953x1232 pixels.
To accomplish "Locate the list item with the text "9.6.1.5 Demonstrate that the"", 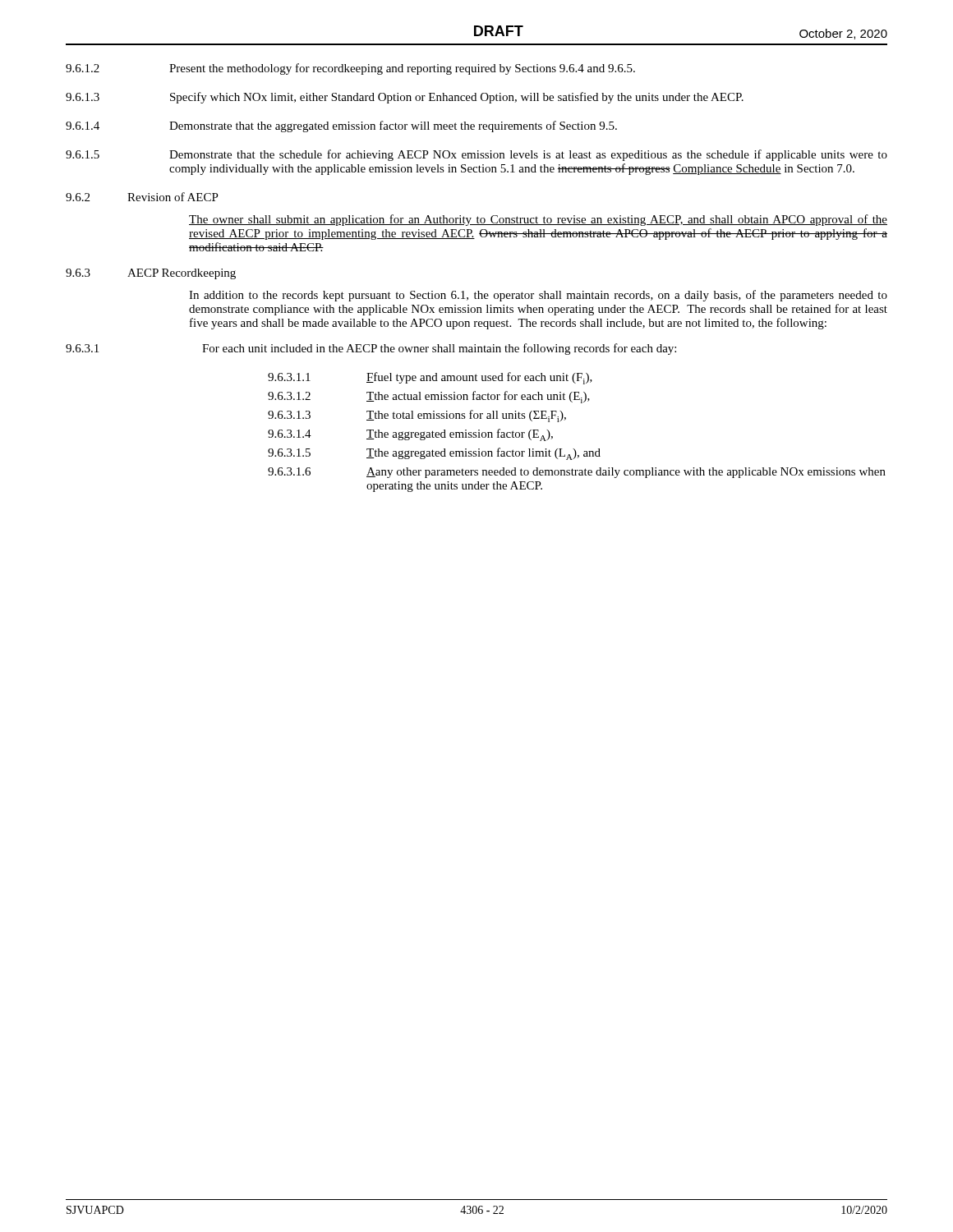I will pyautogui.click(x=476, y=162).
